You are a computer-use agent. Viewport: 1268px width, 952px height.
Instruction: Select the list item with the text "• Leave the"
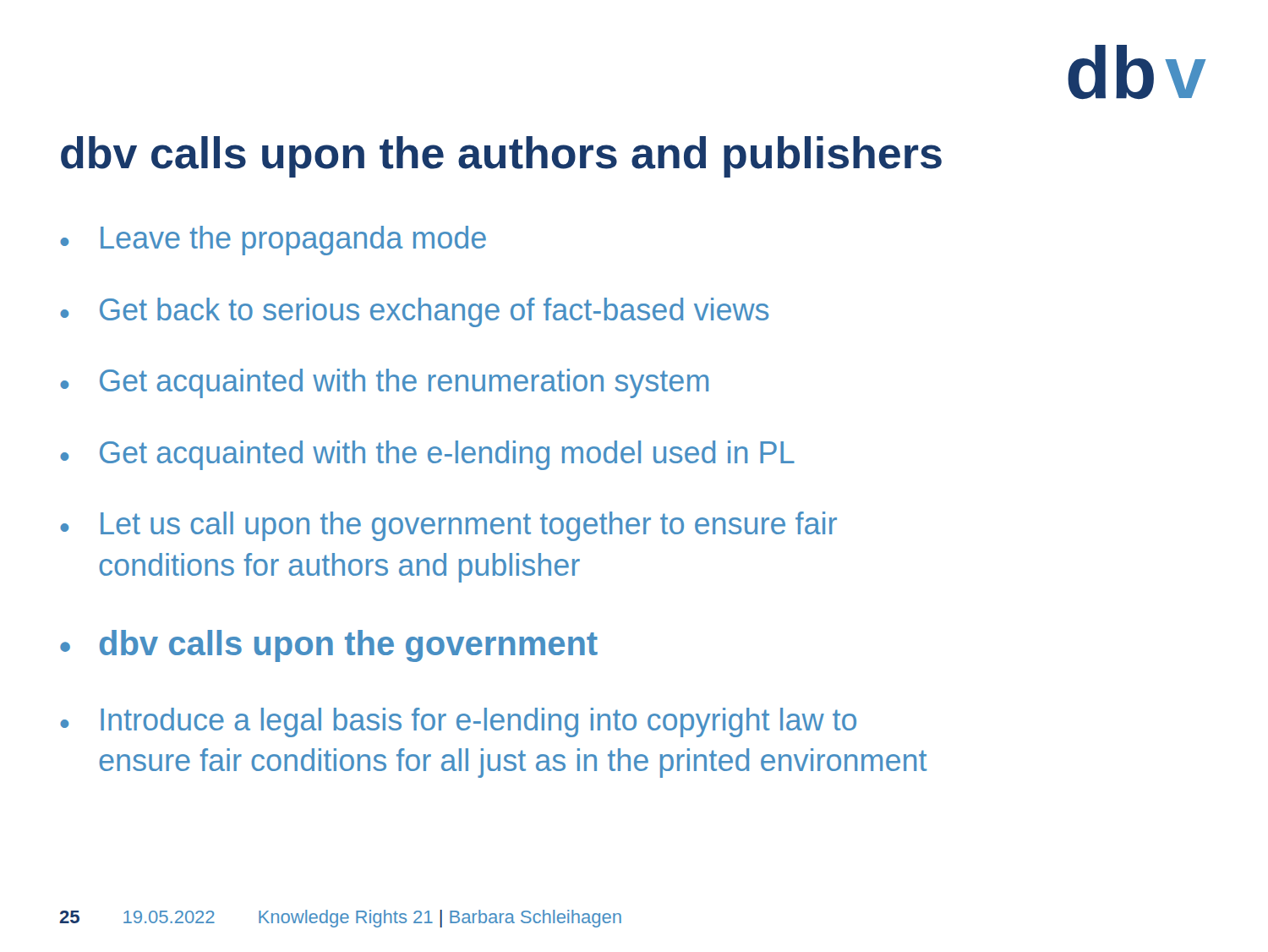(x=273, y=240)
